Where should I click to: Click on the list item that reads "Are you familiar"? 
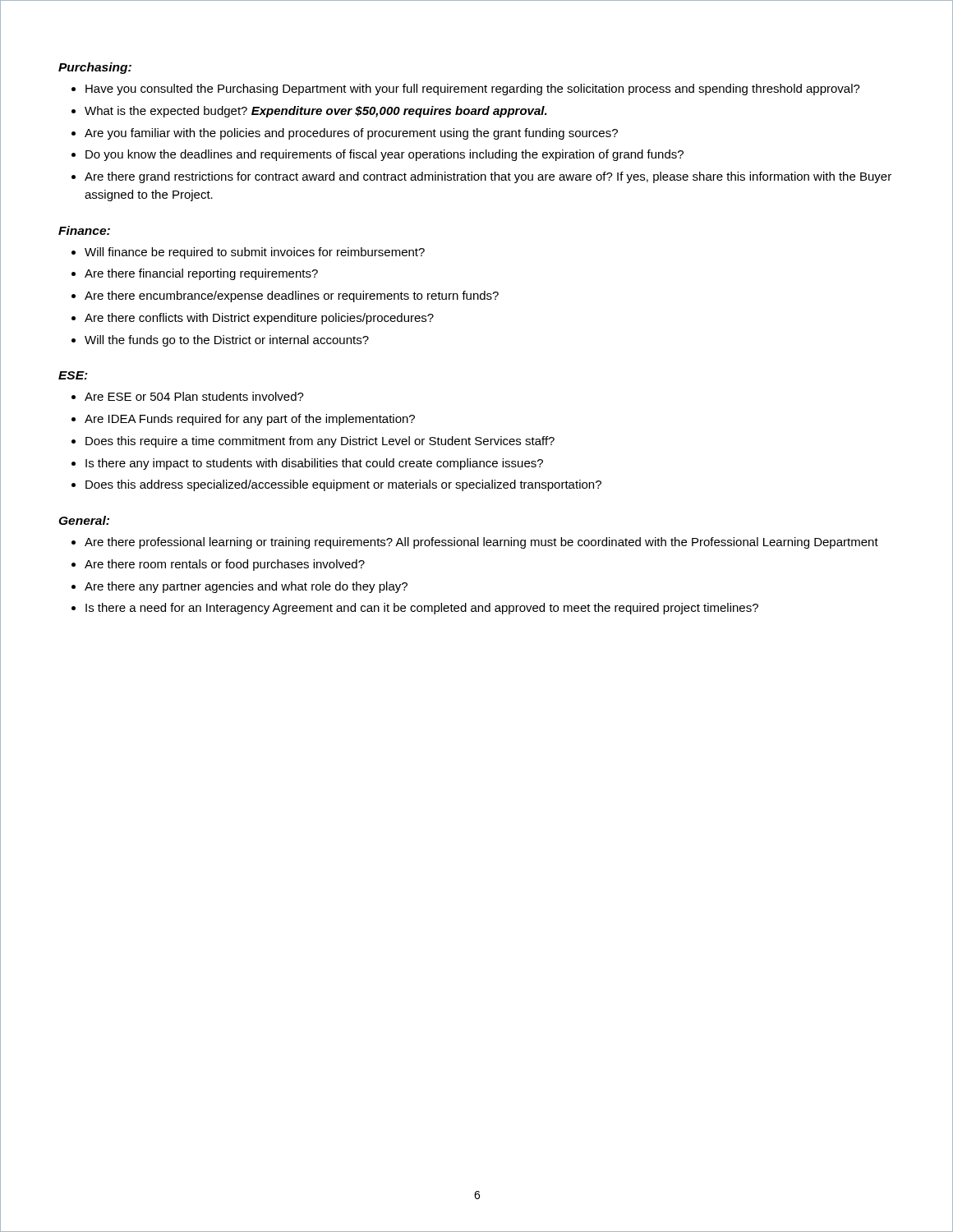(351, 132)
